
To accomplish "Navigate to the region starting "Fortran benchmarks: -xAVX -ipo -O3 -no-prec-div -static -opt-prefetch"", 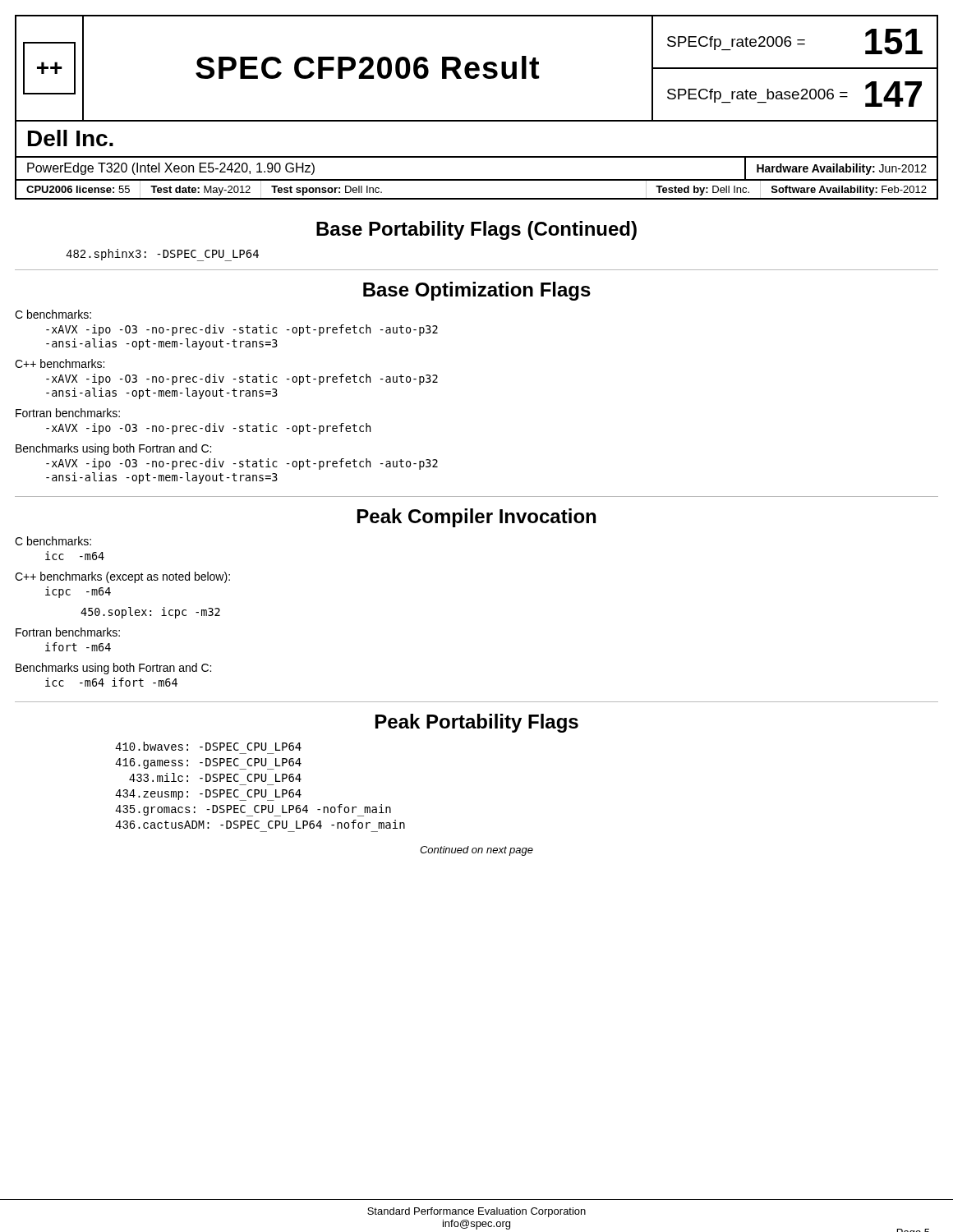I will coord(68,413).
